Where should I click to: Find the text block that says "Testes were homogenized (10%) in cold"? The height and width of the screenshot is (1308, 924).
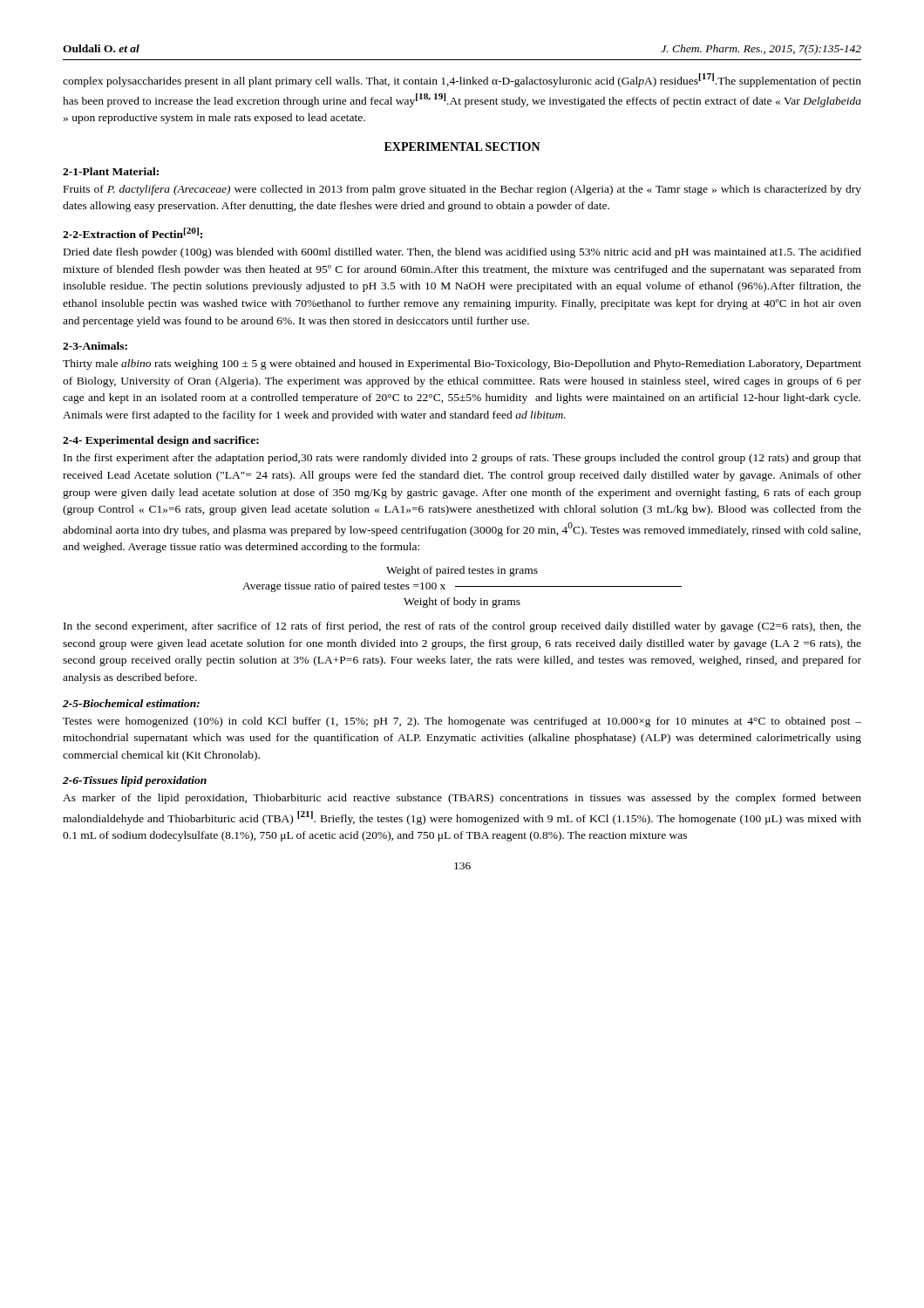click(x=462, y=738)
